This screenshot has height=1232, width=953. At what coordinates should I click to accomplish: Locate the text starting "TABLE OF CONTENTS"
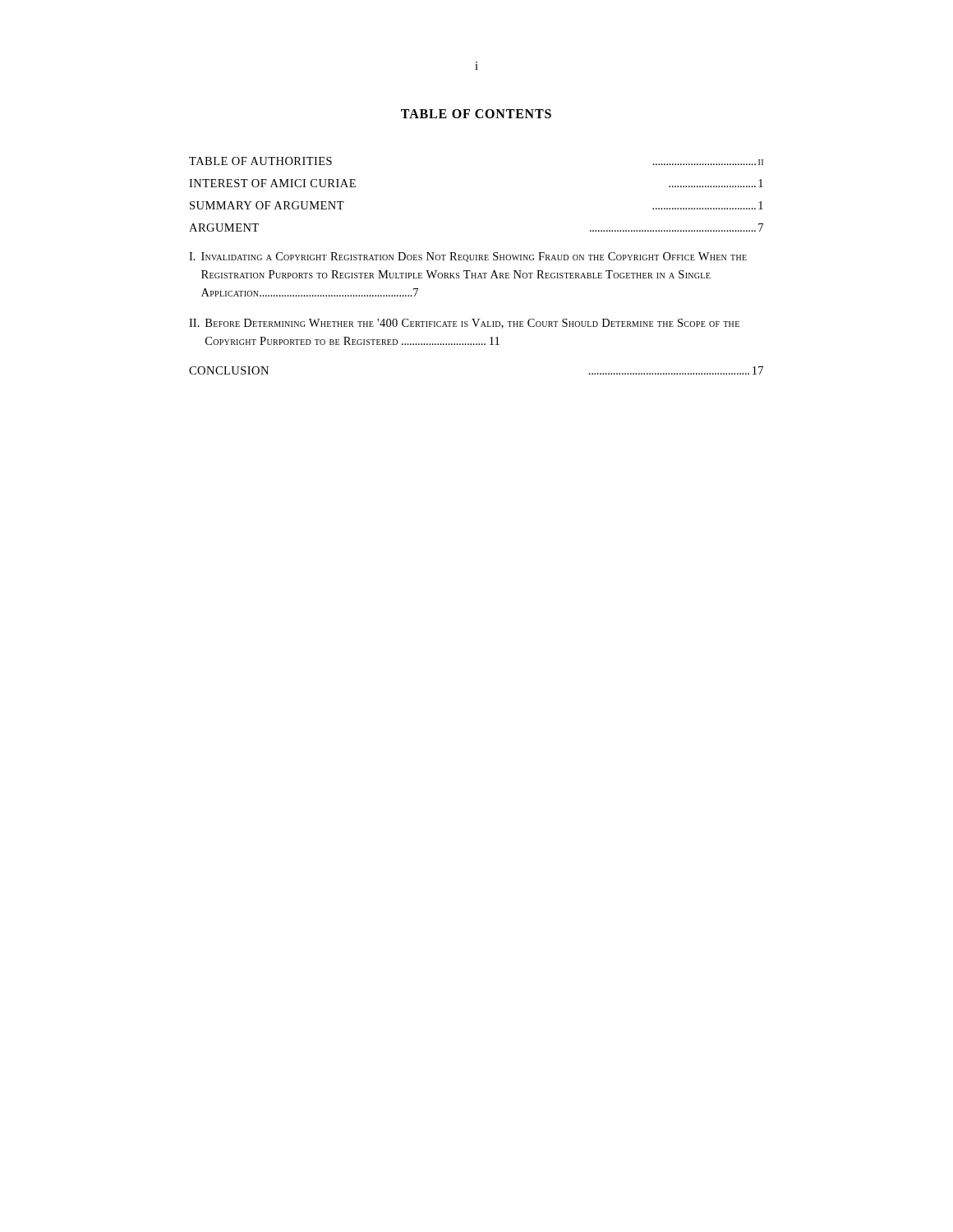[476, 114]
